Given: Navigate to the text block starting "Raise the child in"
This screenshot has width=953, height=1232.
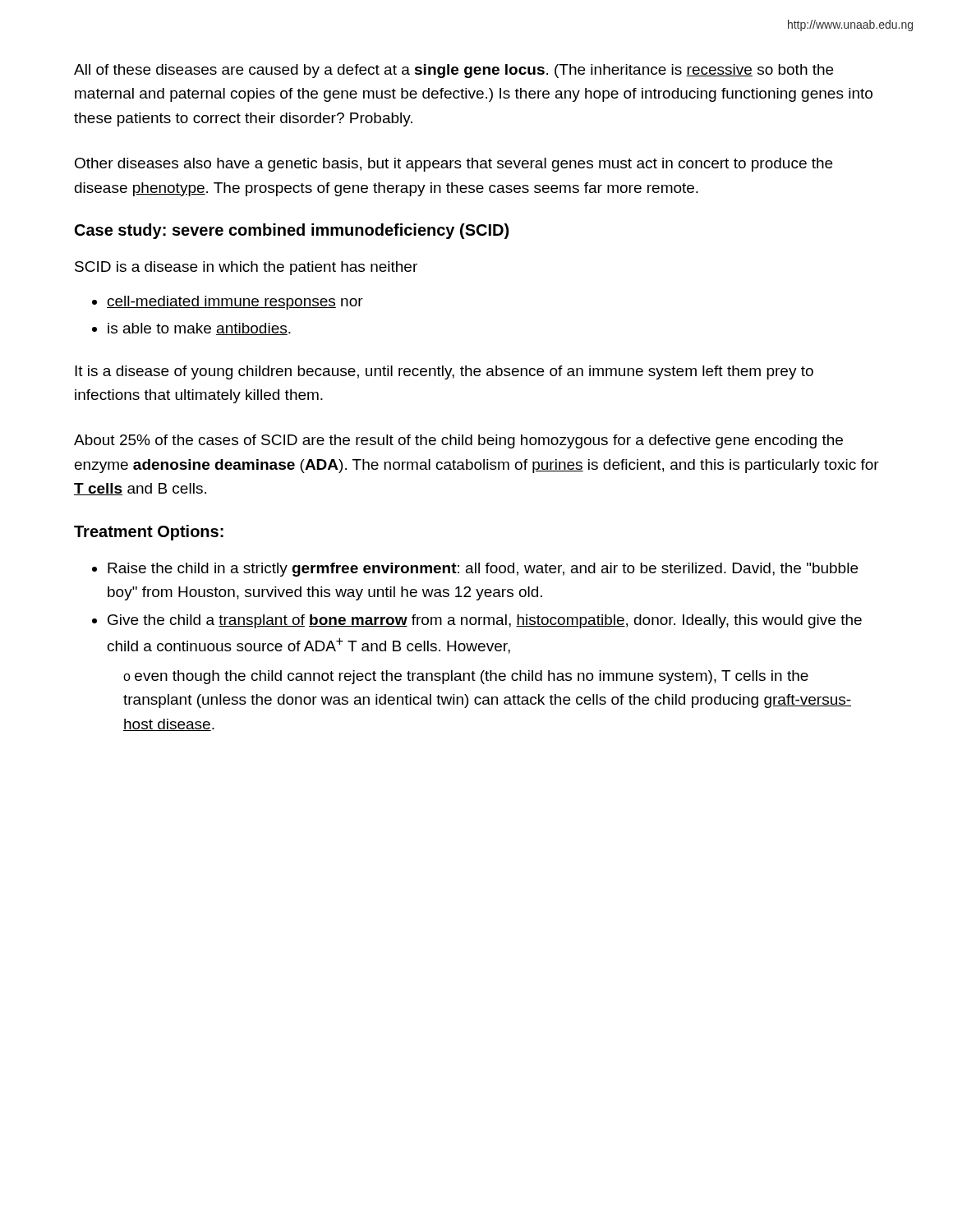Looking at the screenshot, I should (x=483, y=580).
